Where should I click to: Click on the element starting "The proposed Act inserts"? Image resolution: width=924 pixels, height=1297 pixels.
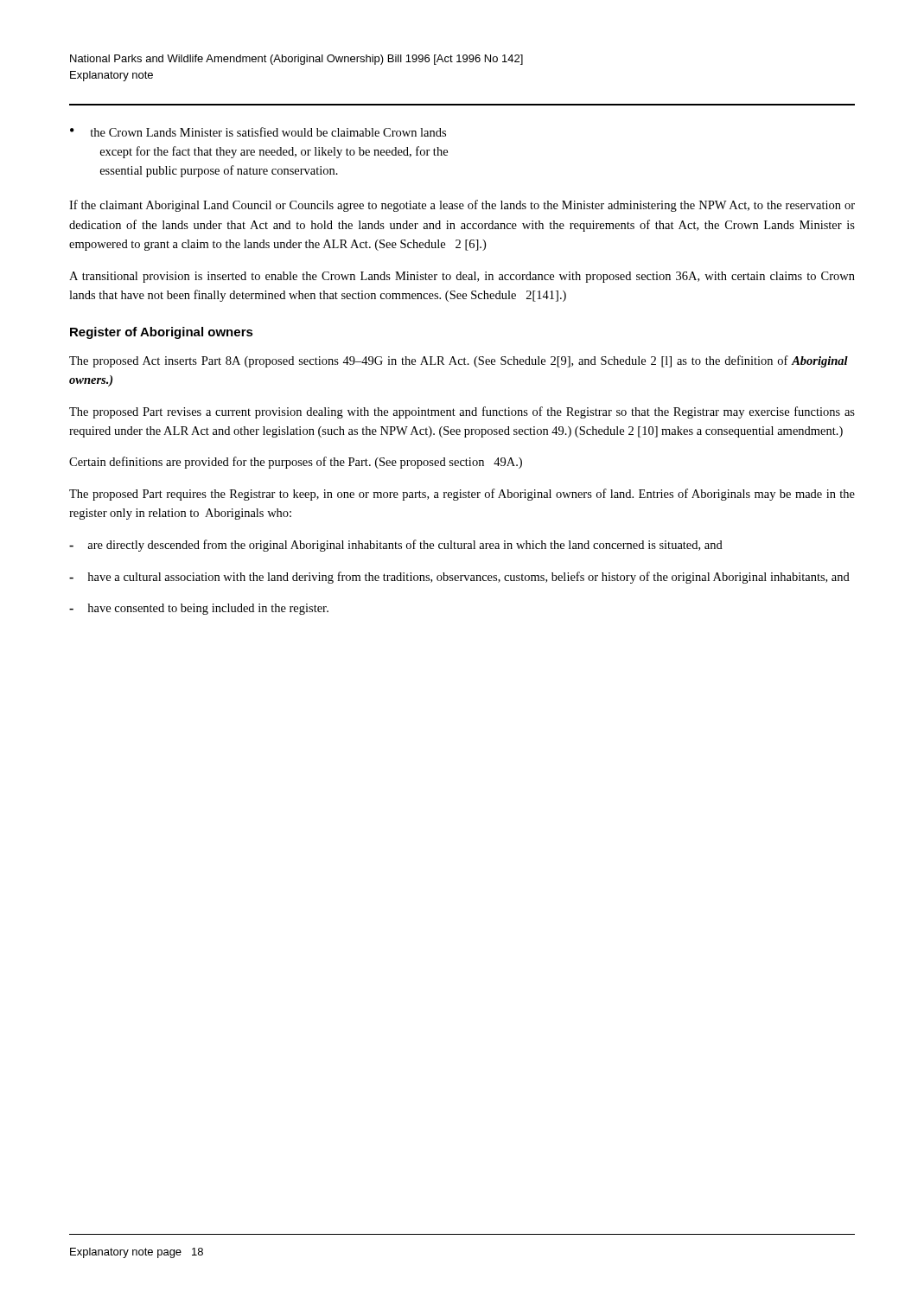click(x=462, y=370)
